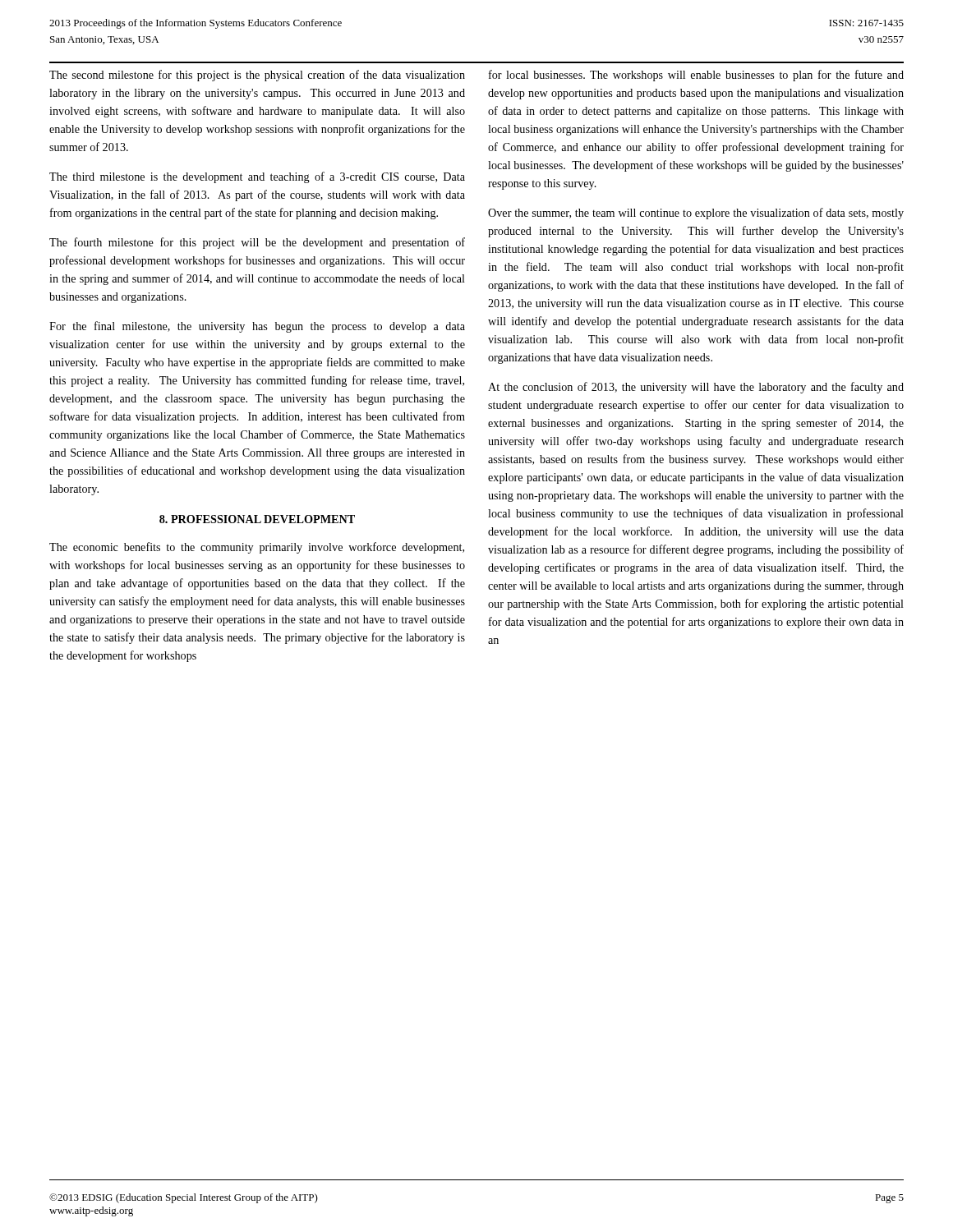Select the section header
953x1232 pixels.
pos(257,519)
